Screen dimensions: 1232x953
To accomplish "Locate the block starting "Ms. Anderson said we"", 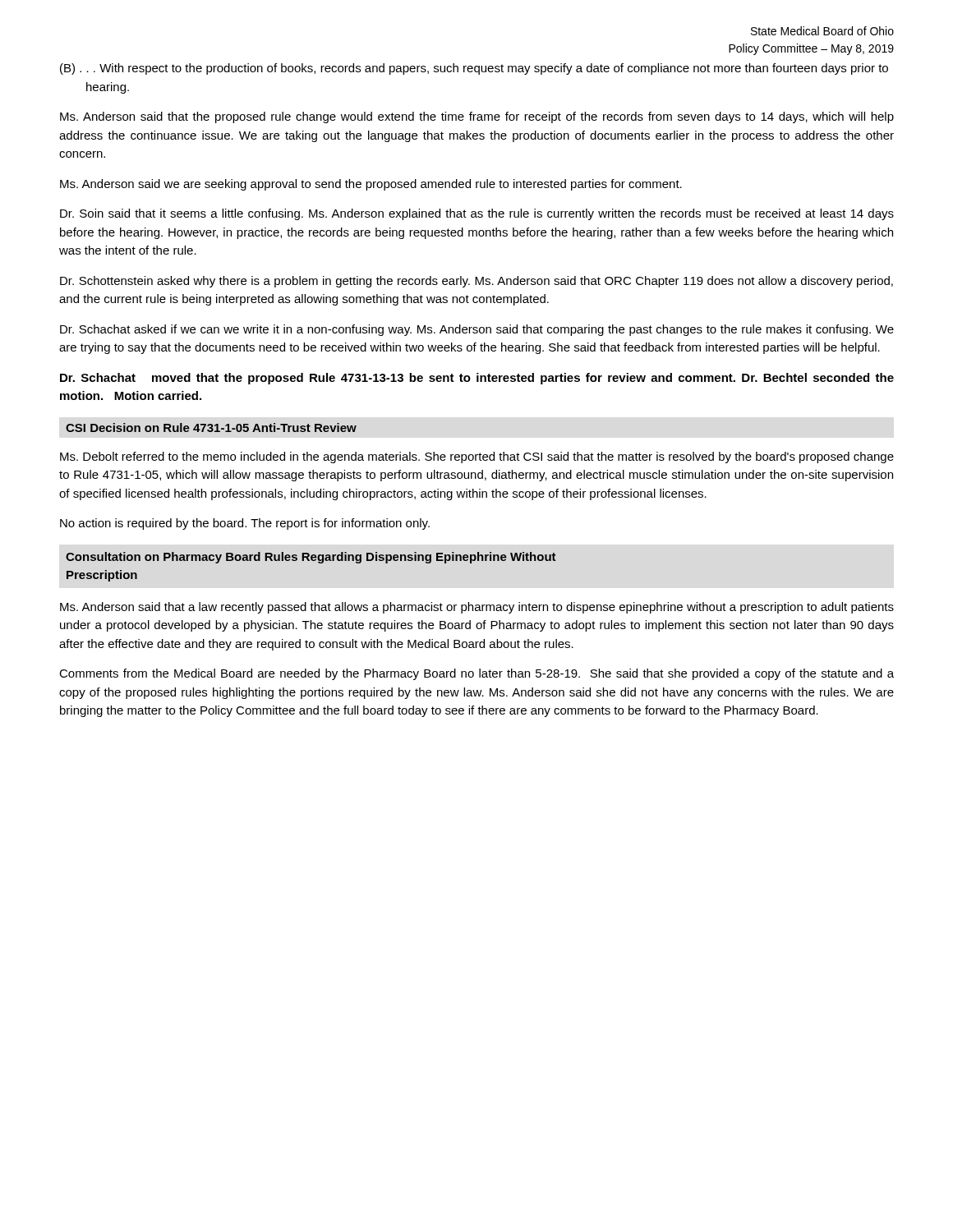I will (x=371, y=183).
